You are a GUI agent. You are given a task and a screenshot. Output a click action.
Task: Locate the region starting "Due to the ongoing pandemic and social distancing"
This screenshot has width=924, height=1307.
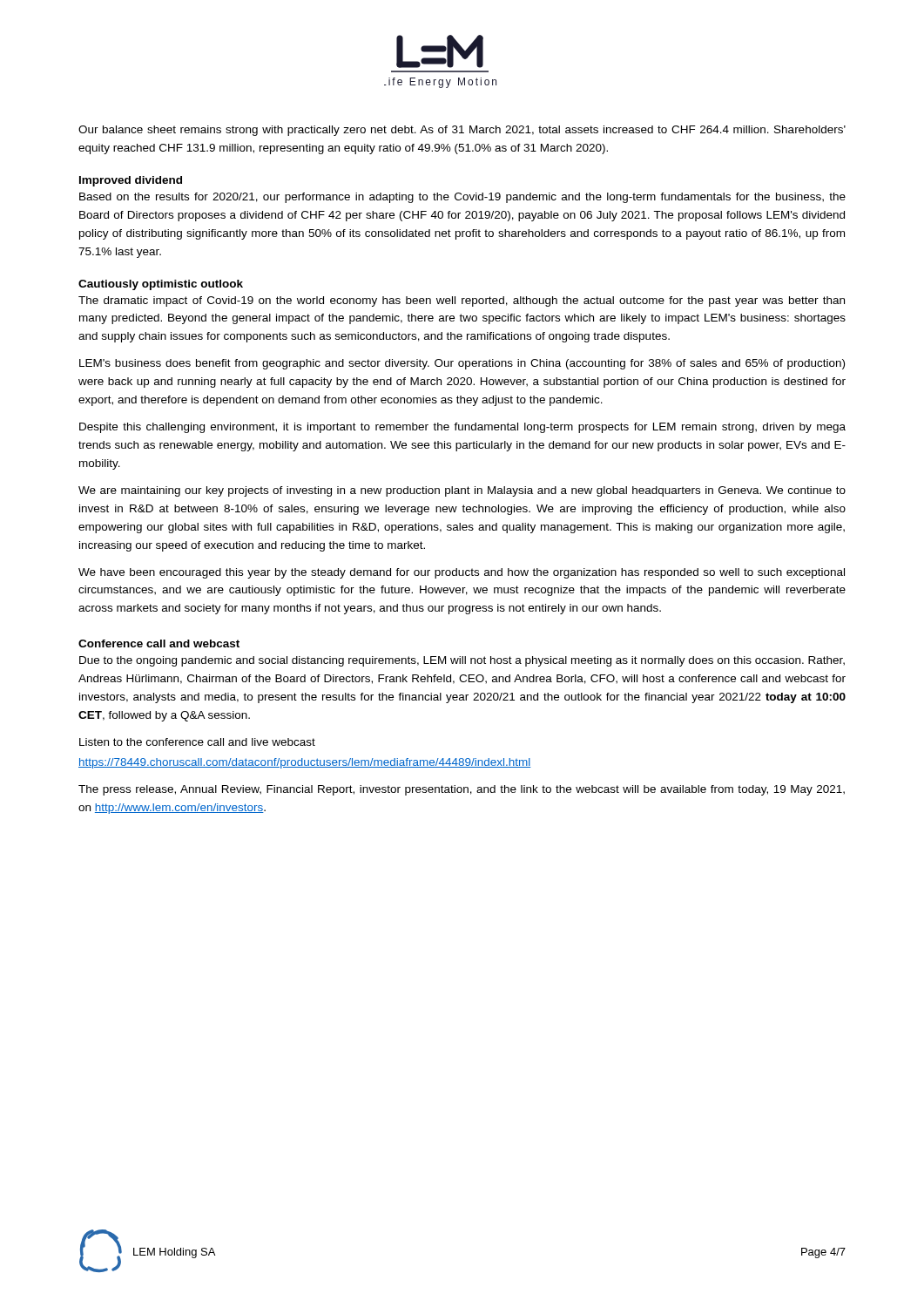coord(462,688)
